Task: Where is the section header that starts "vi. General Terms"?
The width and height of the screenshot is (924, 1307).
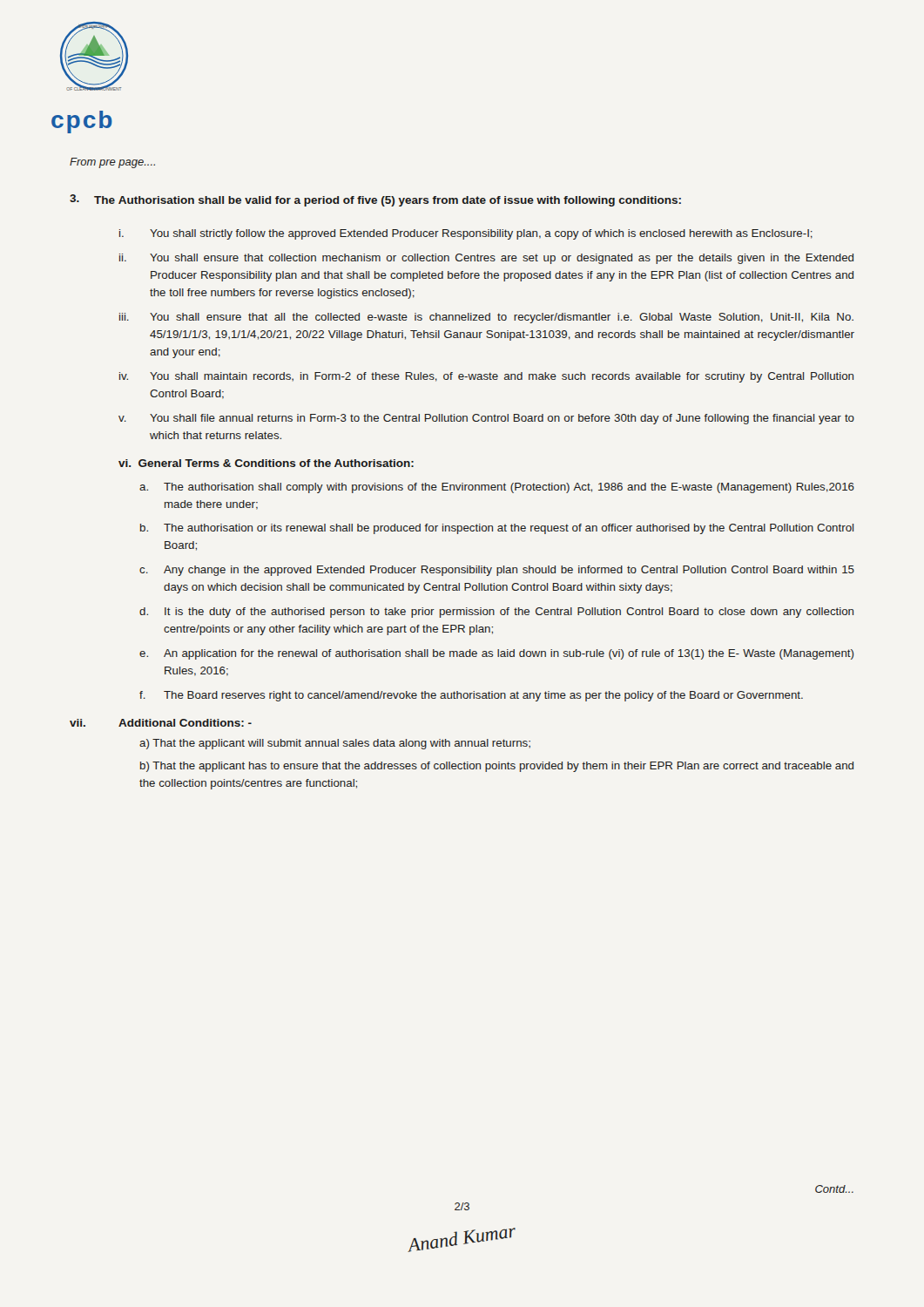Action: pos(266,463)
